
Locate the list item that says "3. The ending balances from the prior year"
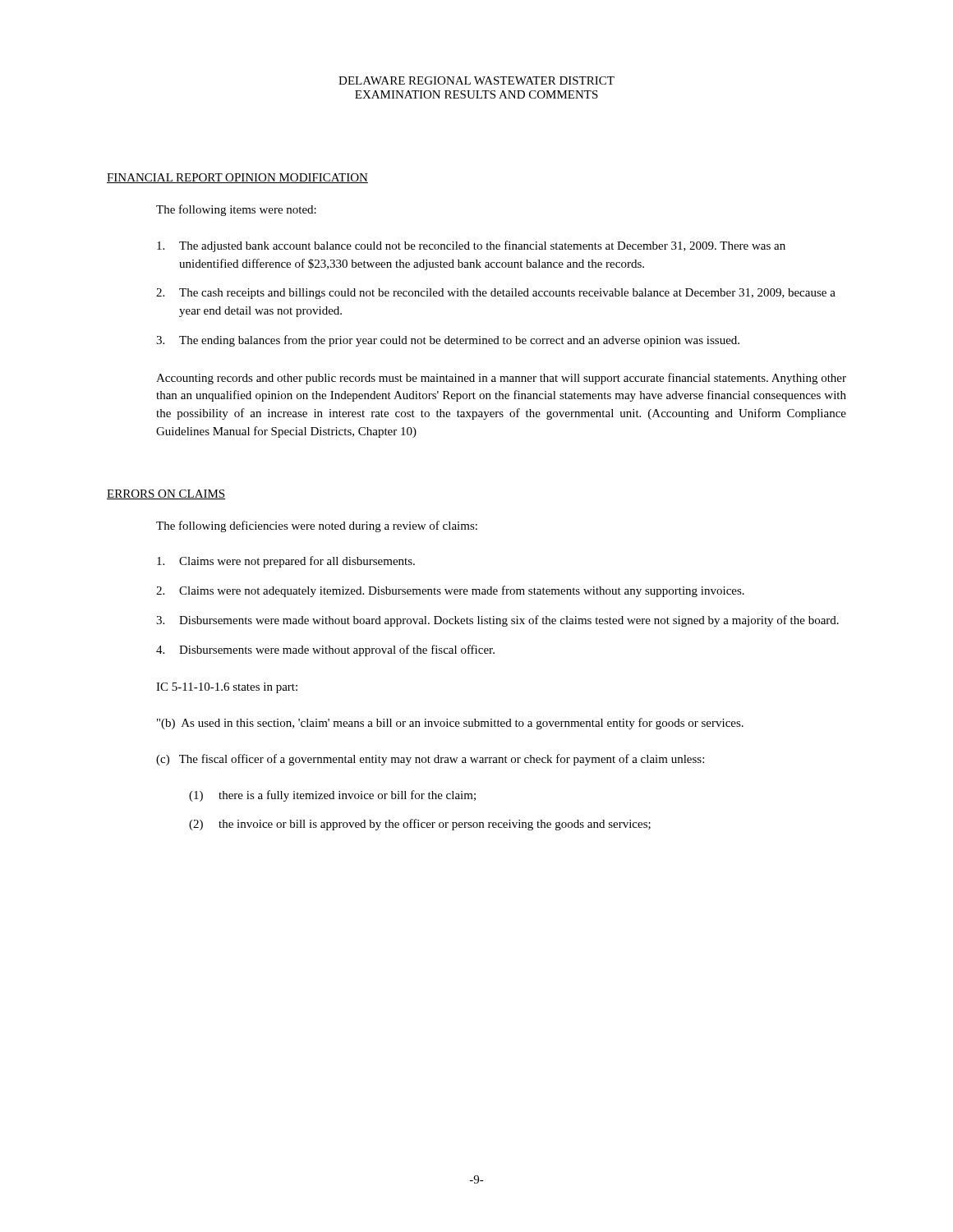click(x=501, y=341)
